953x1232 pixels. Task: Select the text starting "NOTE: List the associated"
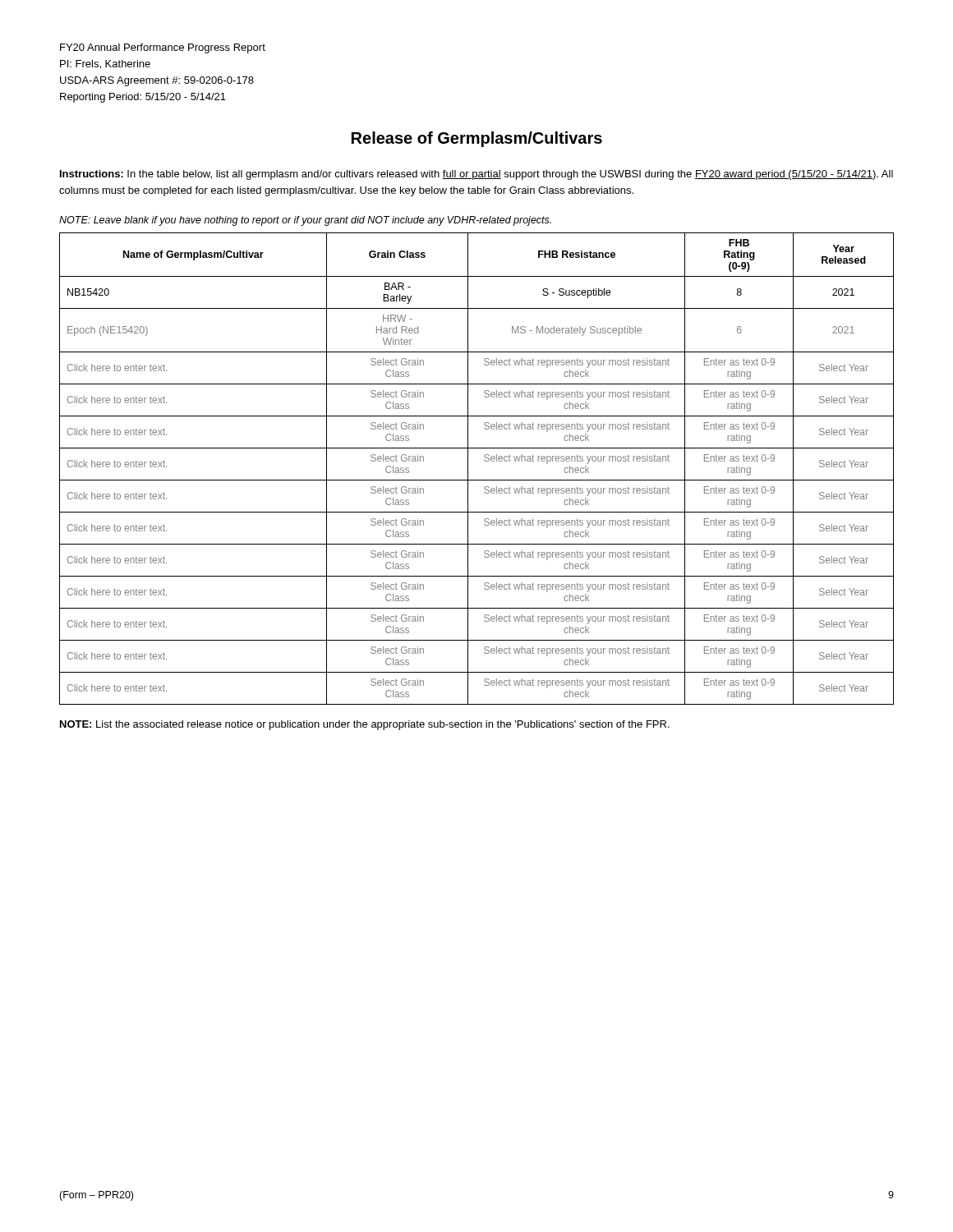coord(365,724)
